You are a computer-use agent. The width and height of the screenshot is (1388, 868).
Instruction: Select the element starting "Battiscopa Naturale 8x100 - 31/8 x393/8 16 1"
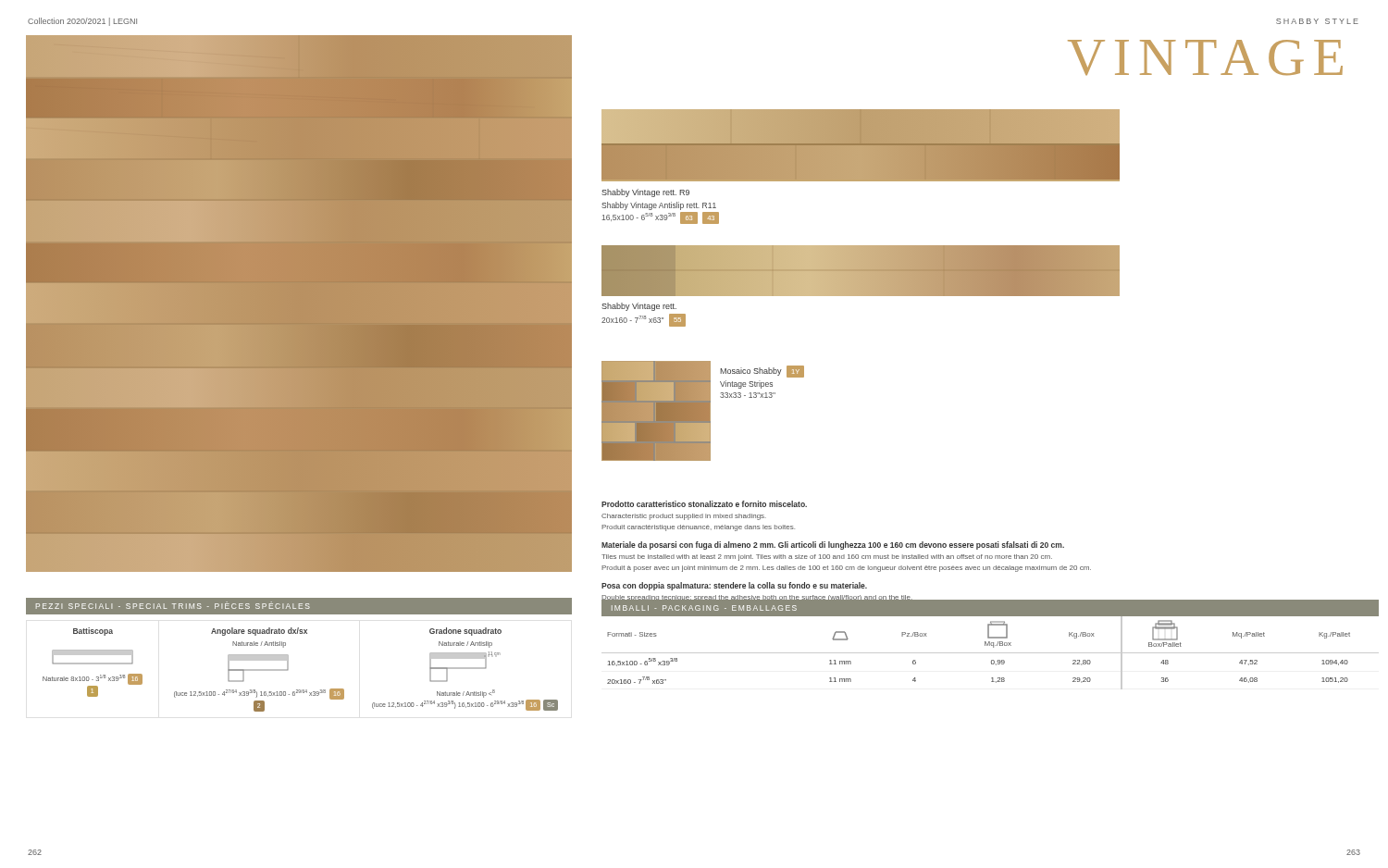point(93,661)
